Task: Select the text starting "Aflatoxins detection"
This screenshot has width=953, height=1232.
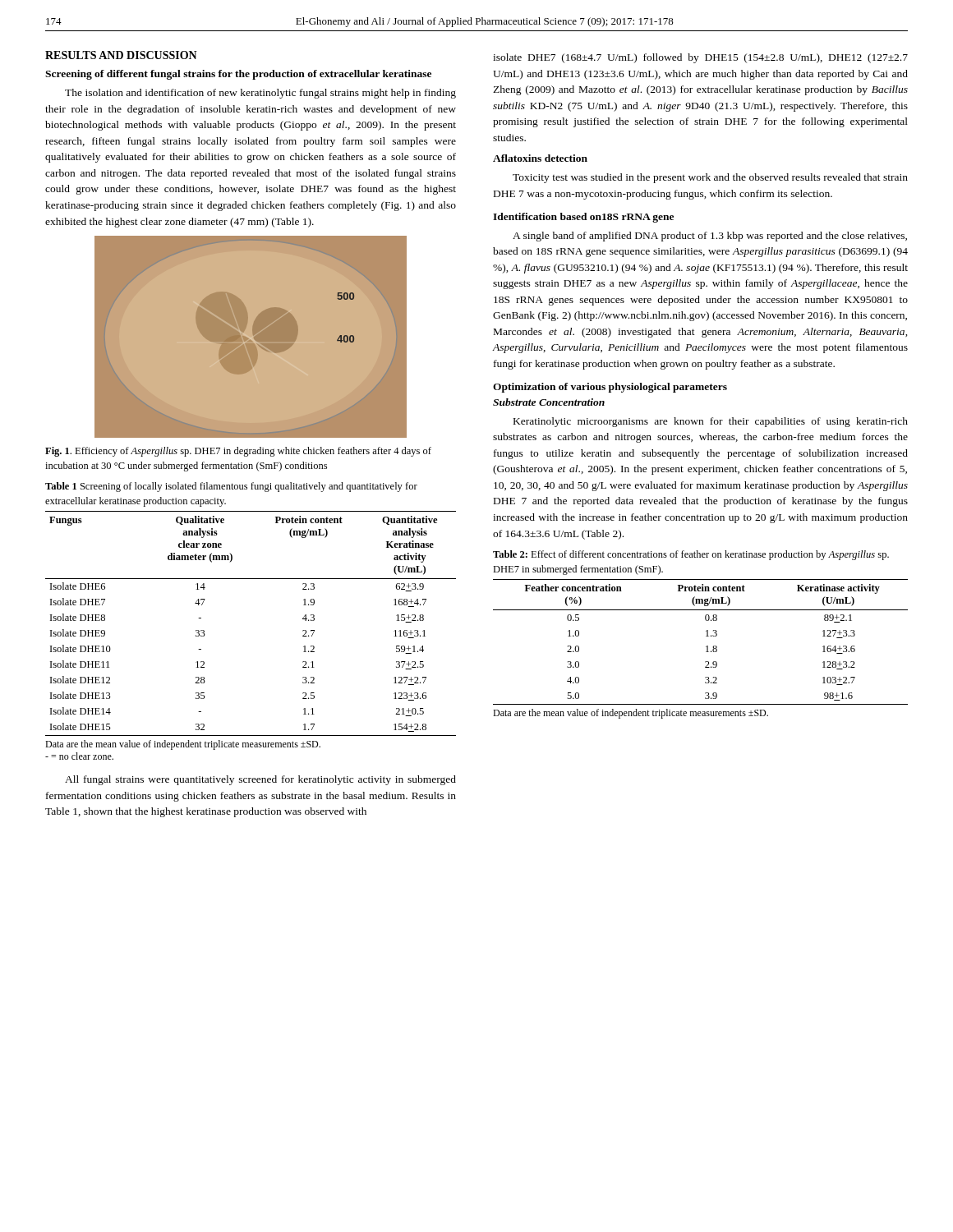Action: click(x=540, y=158)
